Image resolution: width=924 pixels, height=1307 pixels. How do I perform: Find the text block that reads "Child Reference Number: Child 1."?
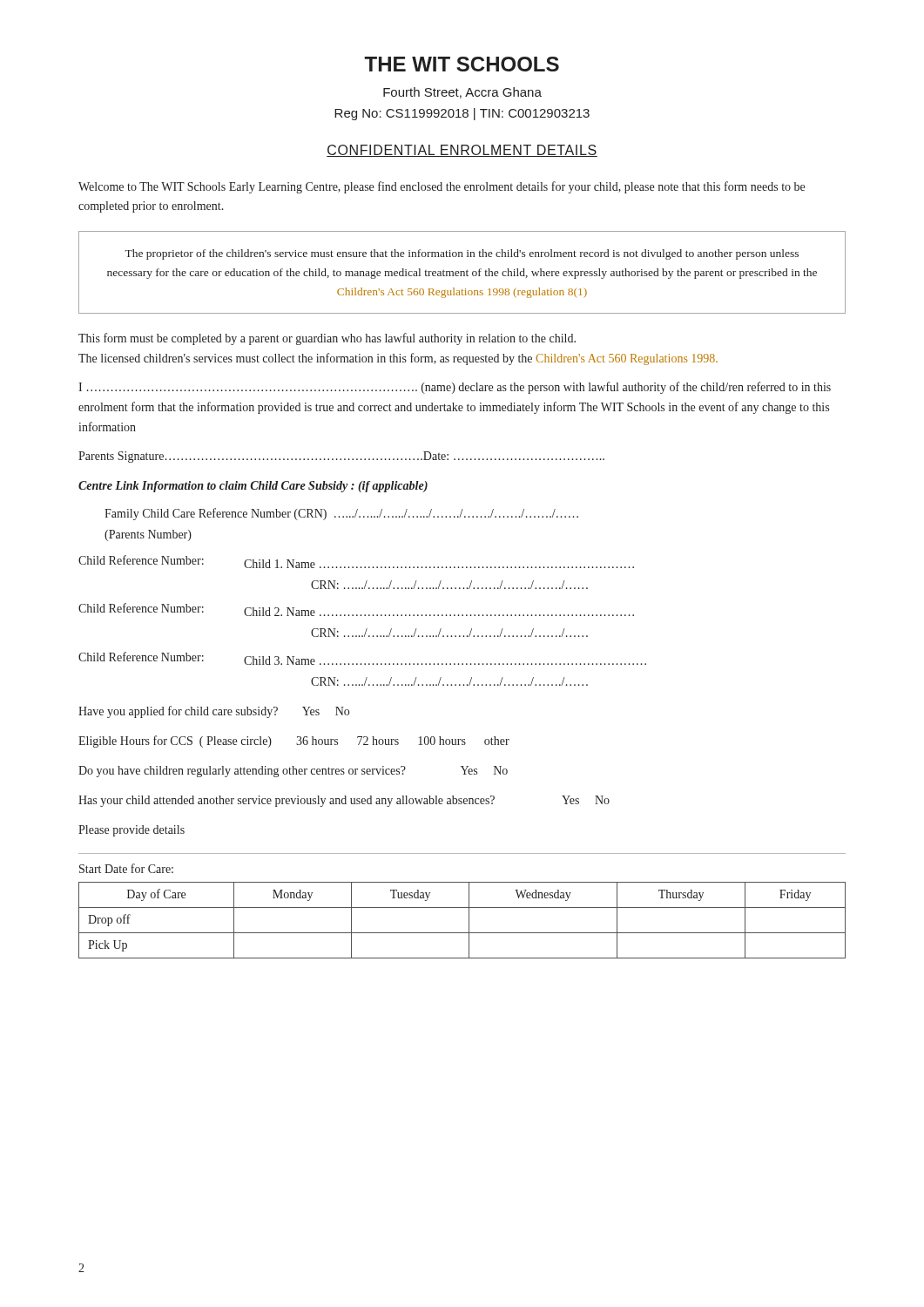462,575
